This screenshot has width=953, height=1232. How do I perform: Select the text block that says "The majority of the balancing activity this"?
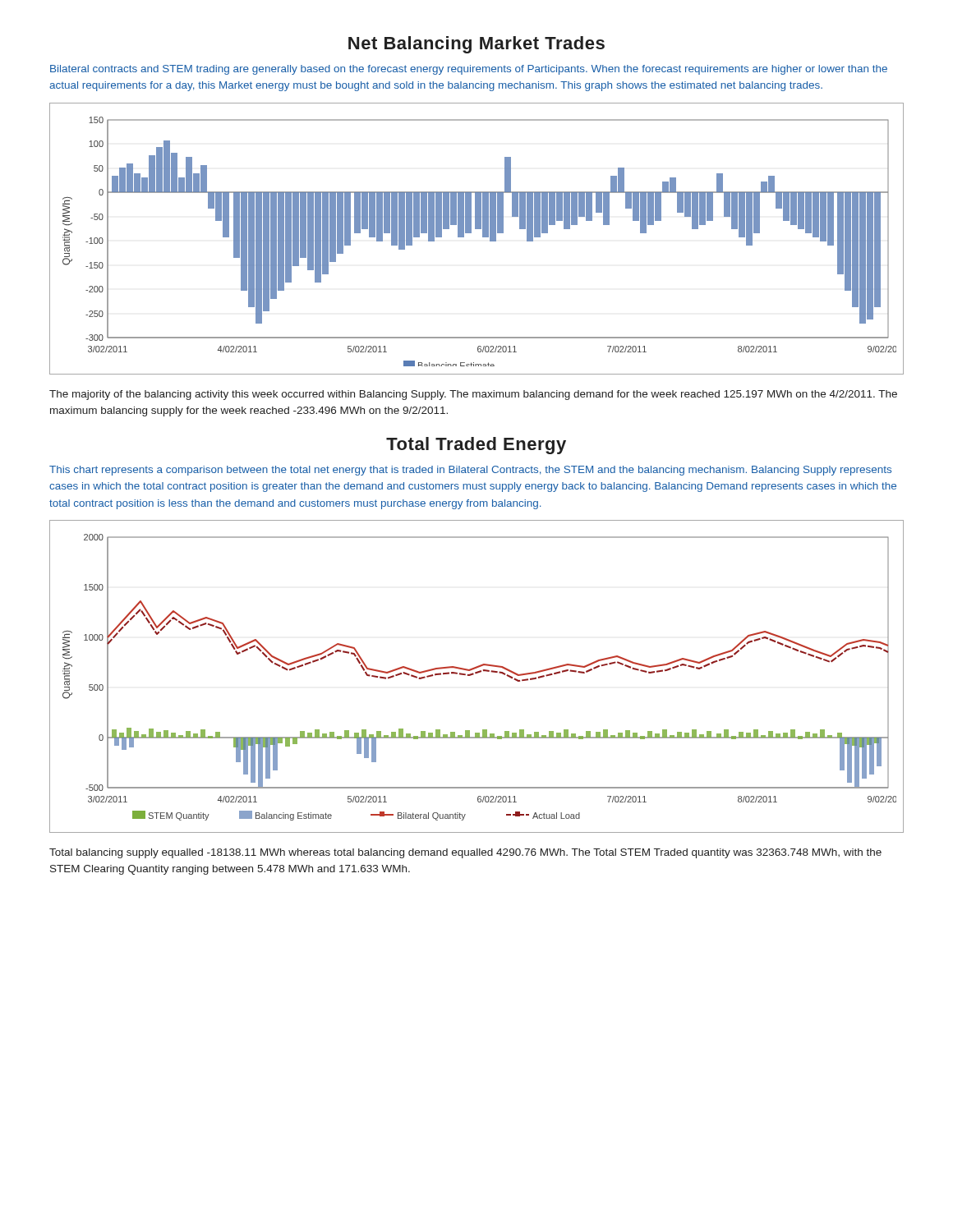473,402
